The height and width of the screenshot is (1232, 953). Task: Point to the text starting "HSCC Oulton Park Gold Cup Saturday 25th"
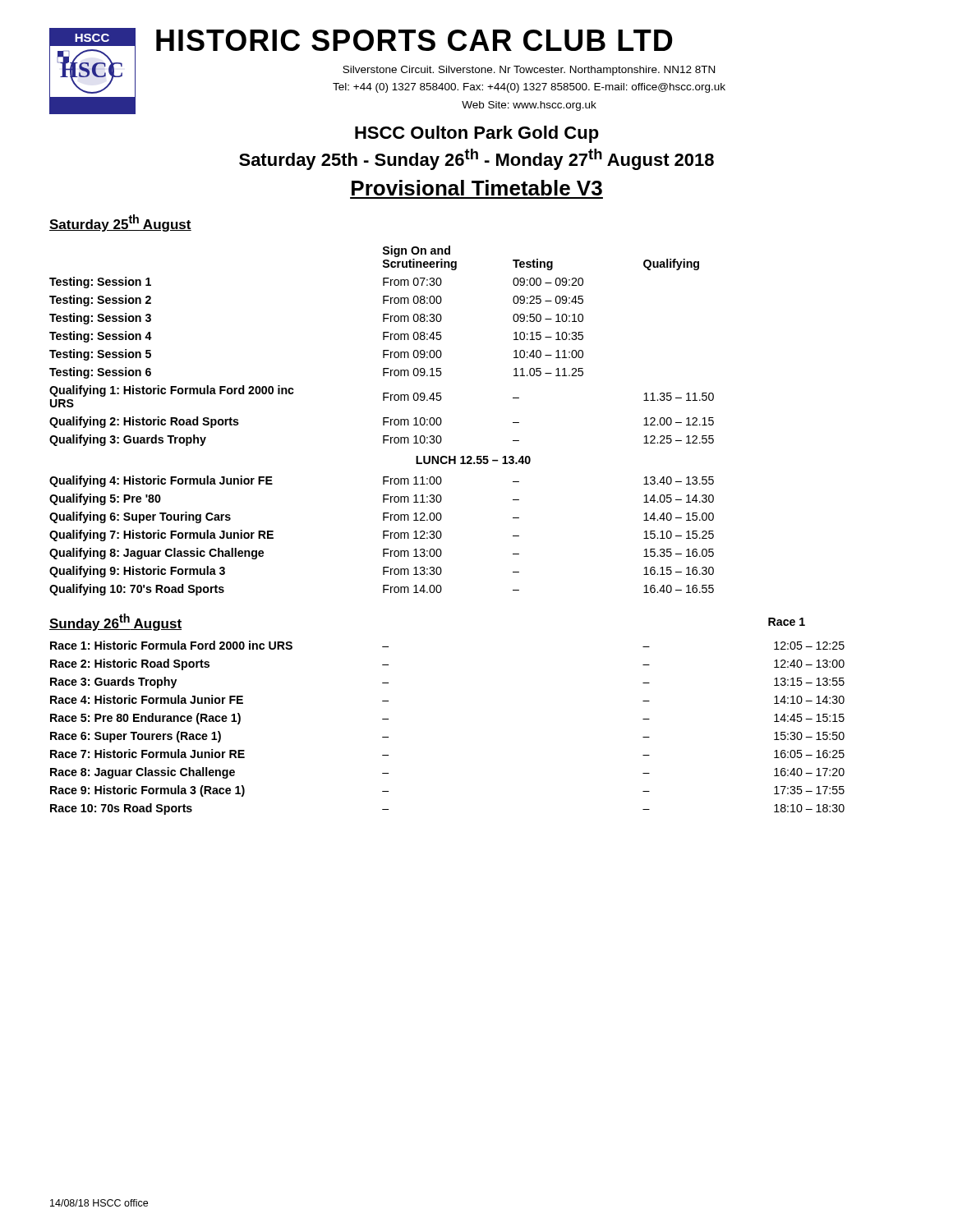(476, 147)
